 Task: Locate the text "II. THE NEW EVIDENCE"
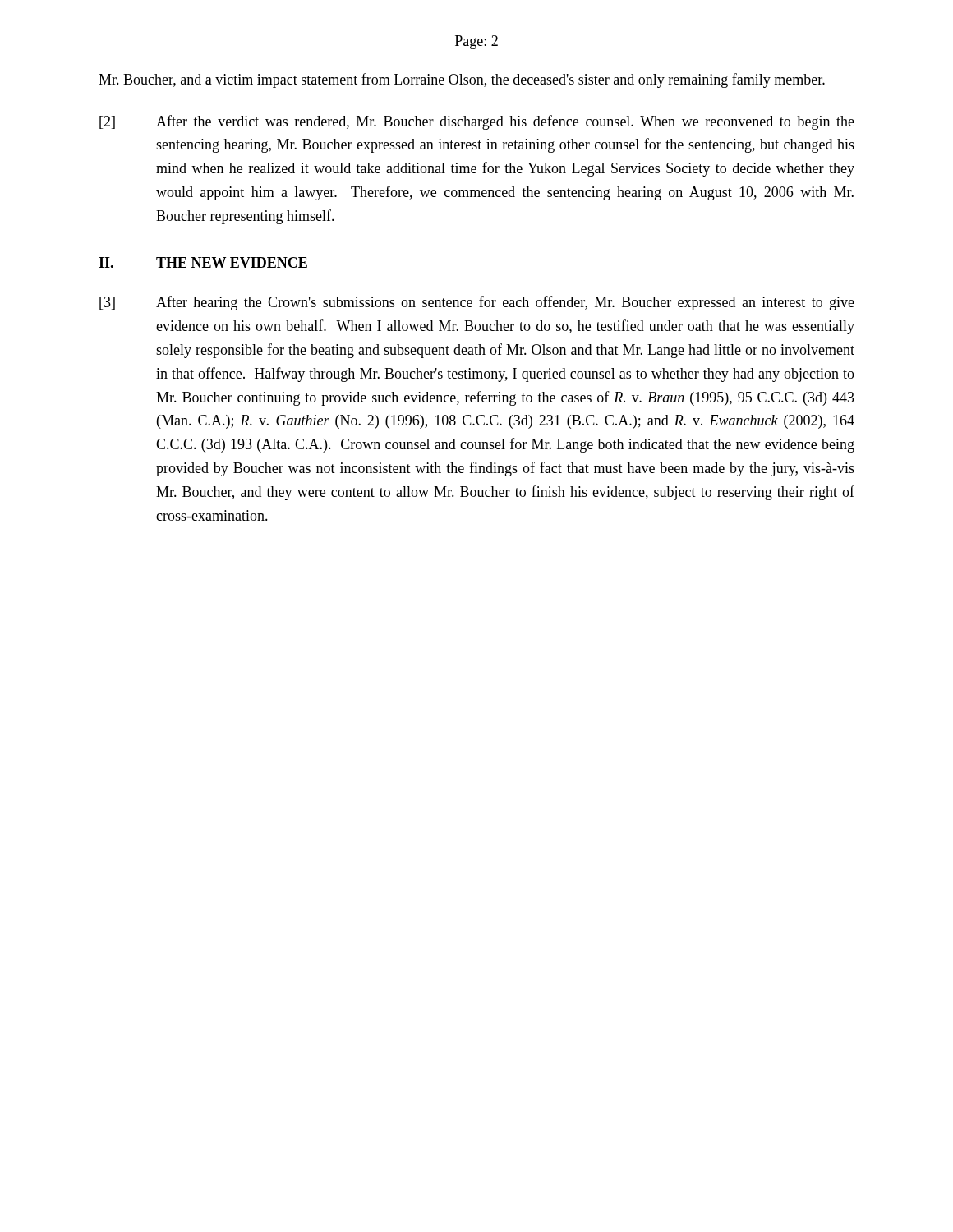click(x=203, y=263)
